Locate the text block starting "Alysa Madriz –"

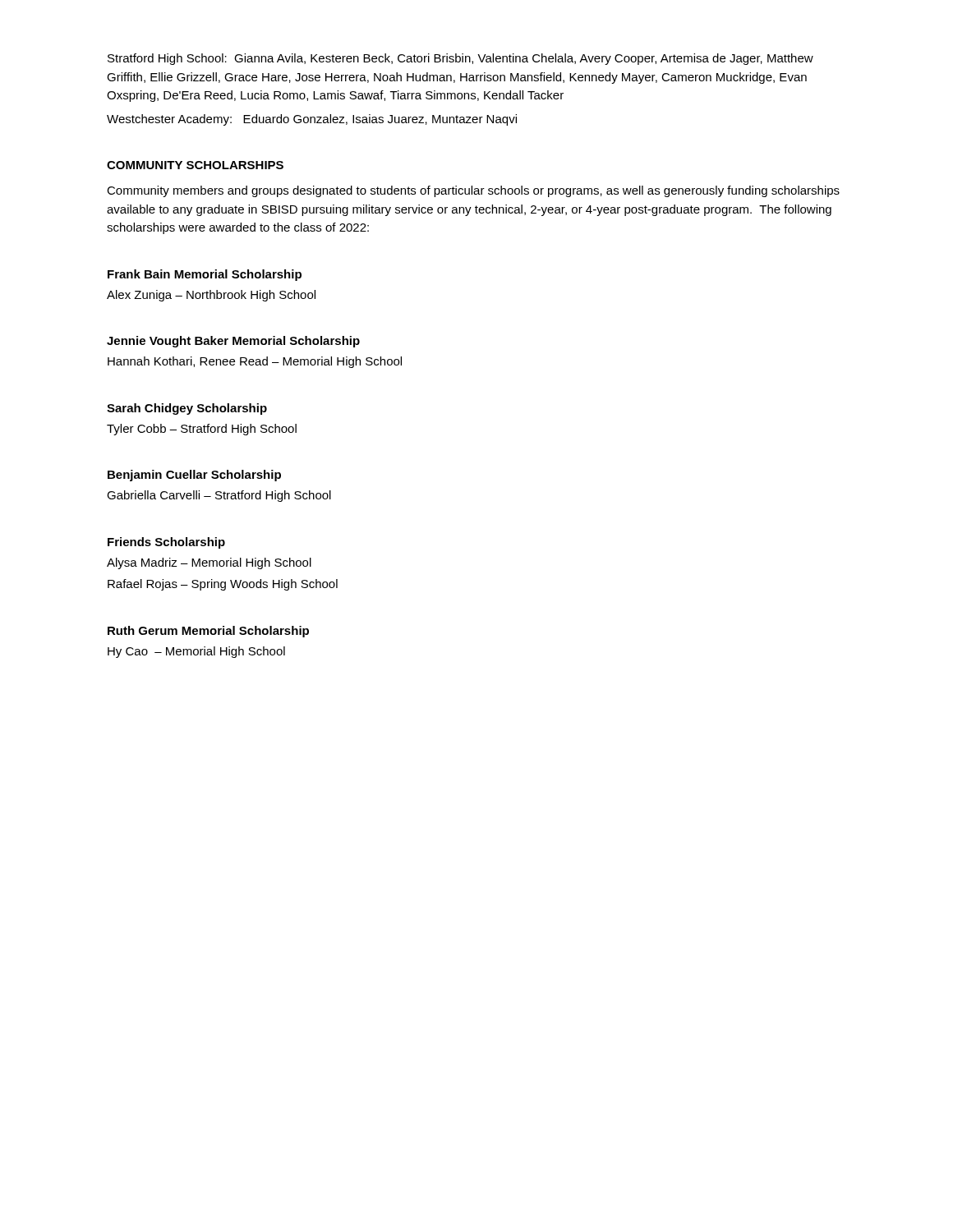tap(209, 562)
